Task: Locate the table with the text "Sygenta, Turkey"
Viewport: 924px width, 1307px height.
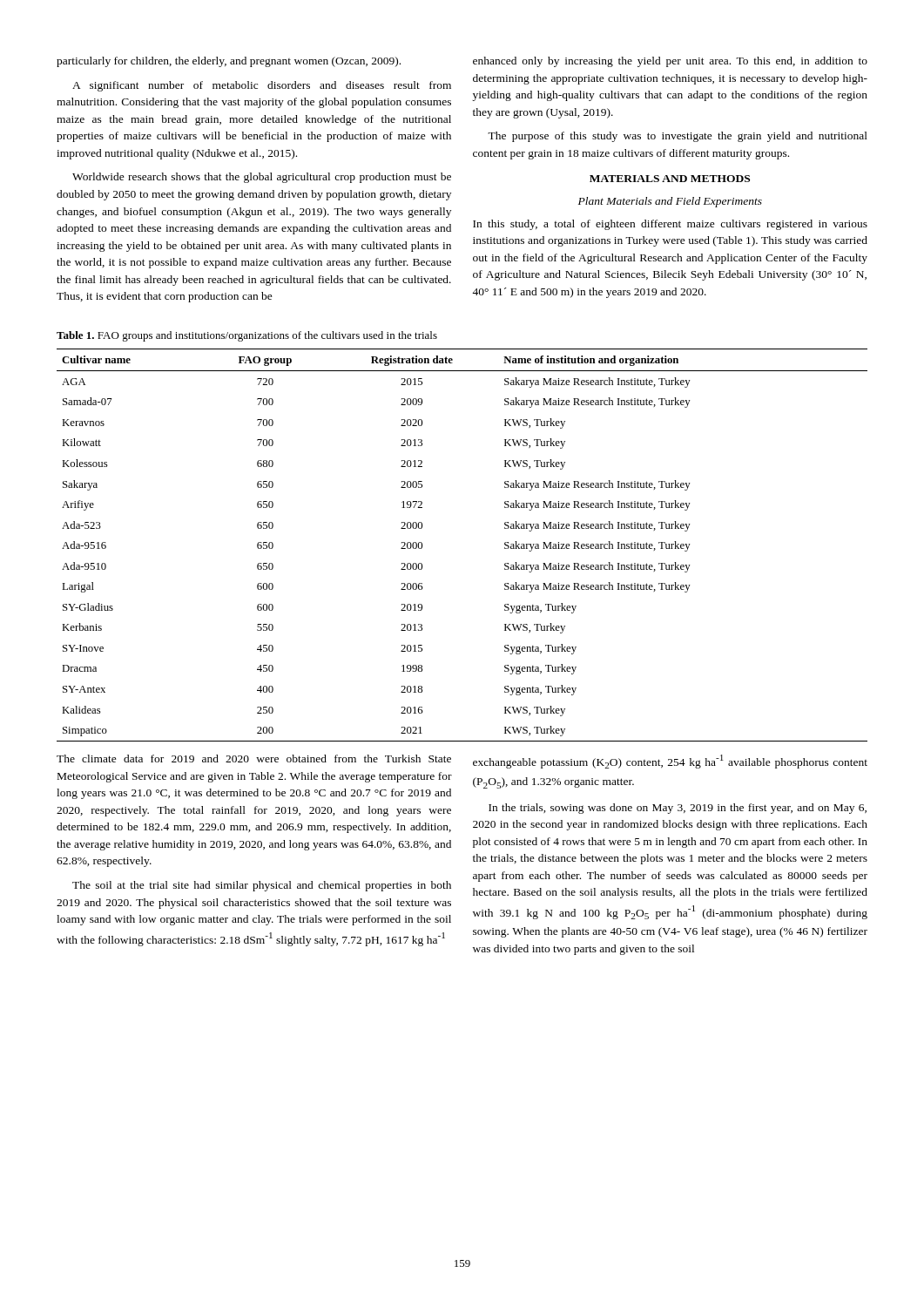Action: [462, 545]
